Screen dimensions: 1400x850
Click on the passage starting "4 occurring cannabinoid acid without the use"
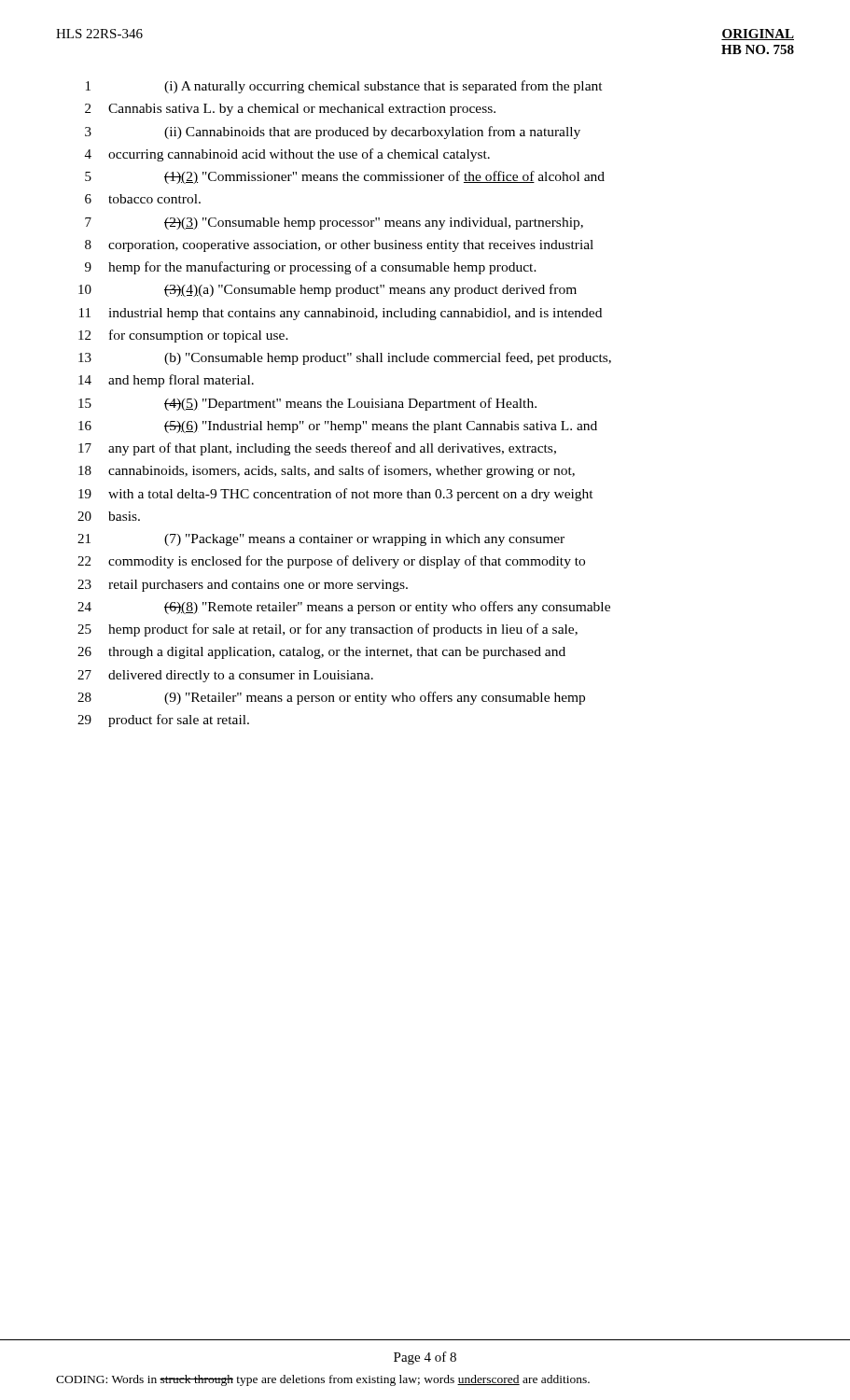(x=425, y=154)
